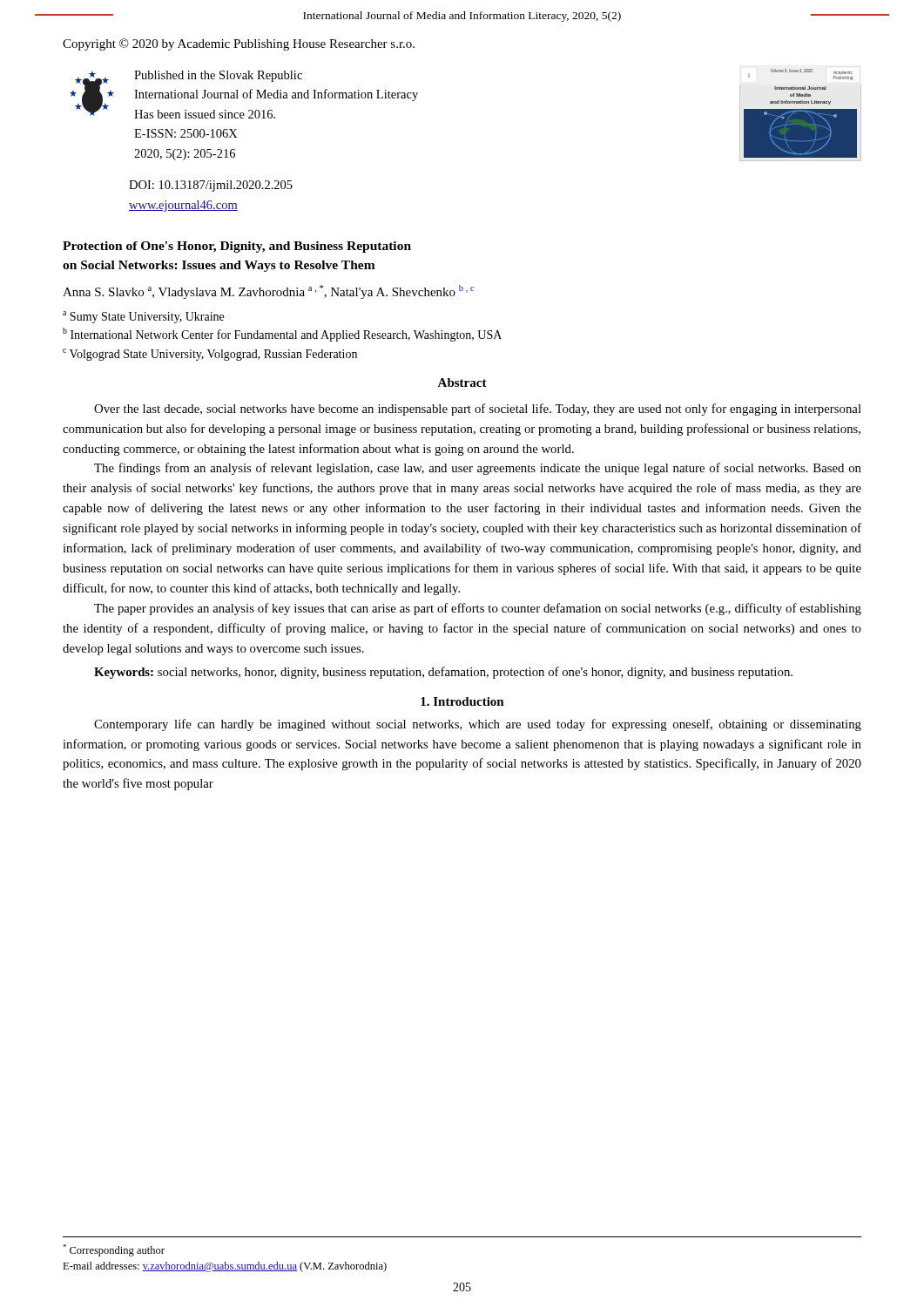
Task: Select the section header that says "1. Introduction"
Action: tap(462, 701)
